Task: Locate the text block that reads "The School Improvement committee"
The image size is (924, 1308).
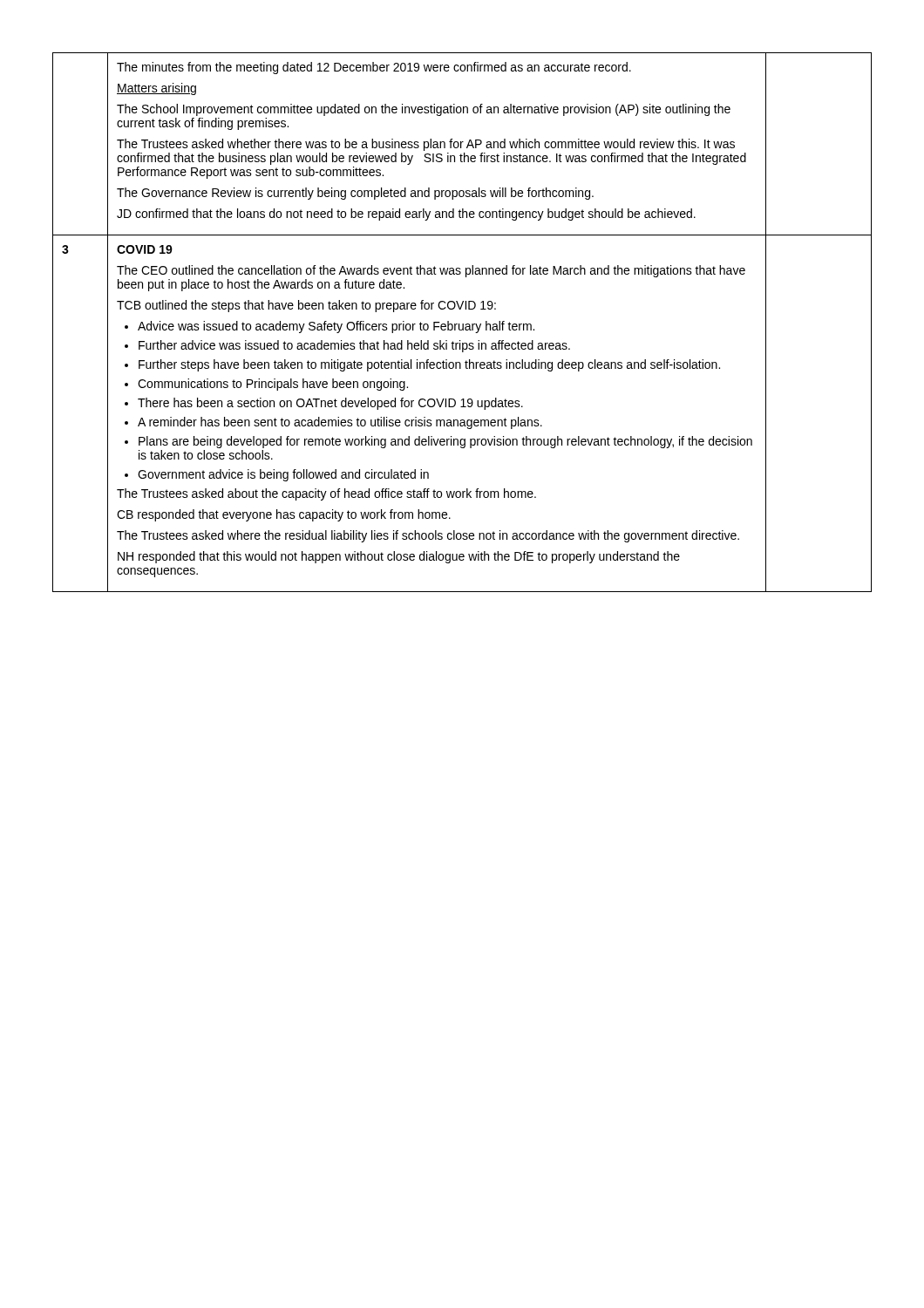Action: (x=437, y=161)
